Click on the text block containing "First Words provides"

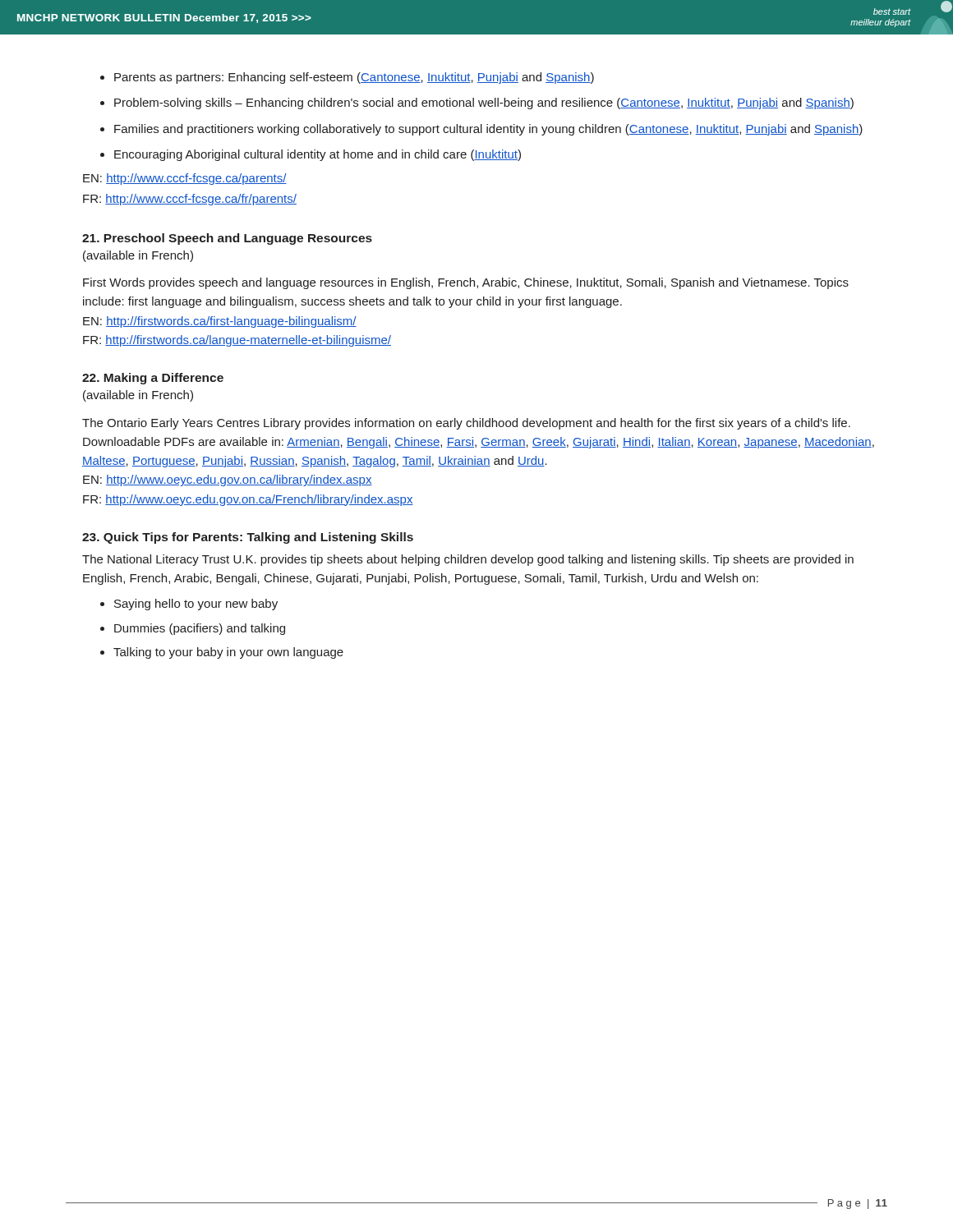pos(465,311)
